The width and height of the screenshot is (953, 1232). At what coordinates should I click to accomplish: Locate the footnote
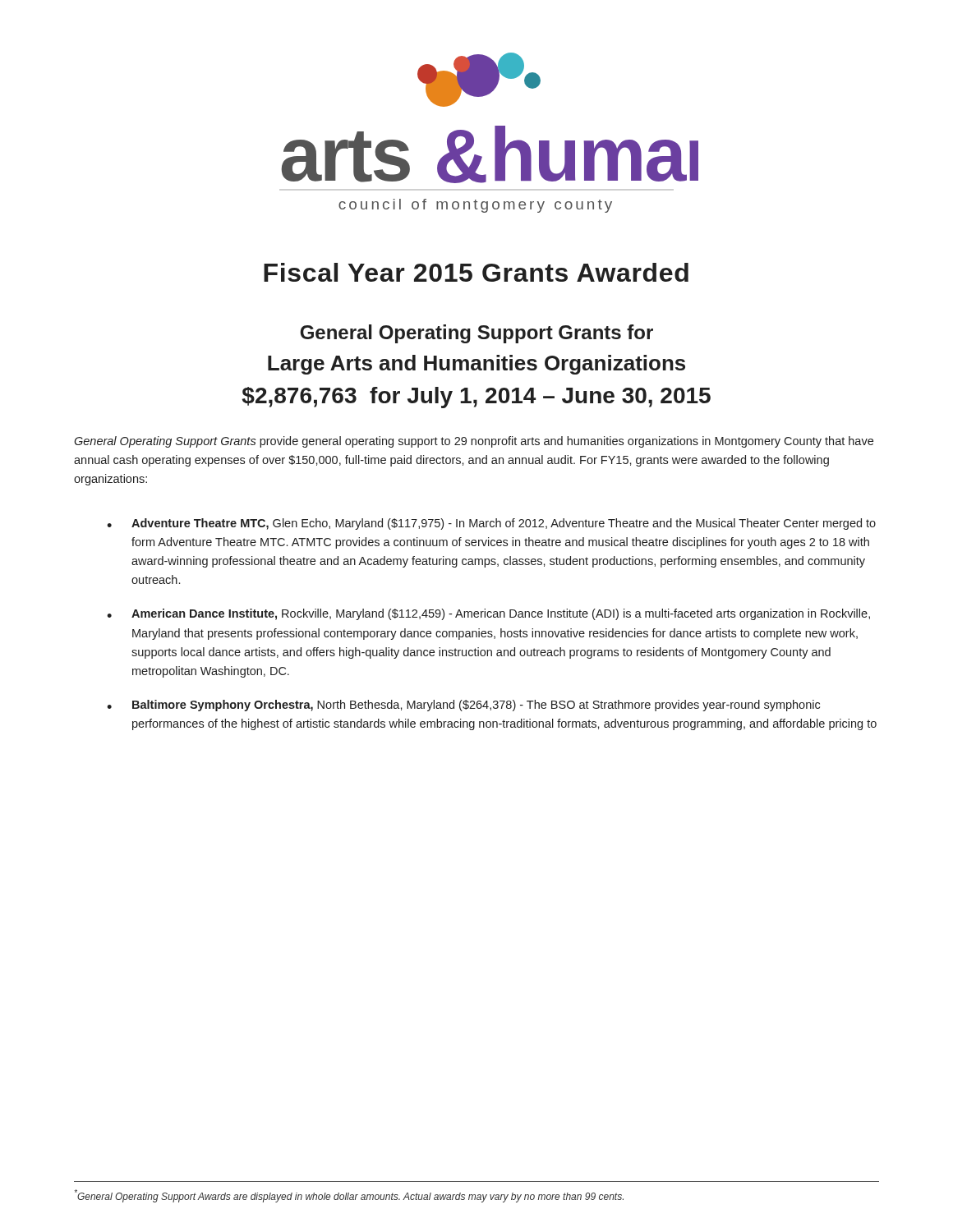click(349, 1195)
